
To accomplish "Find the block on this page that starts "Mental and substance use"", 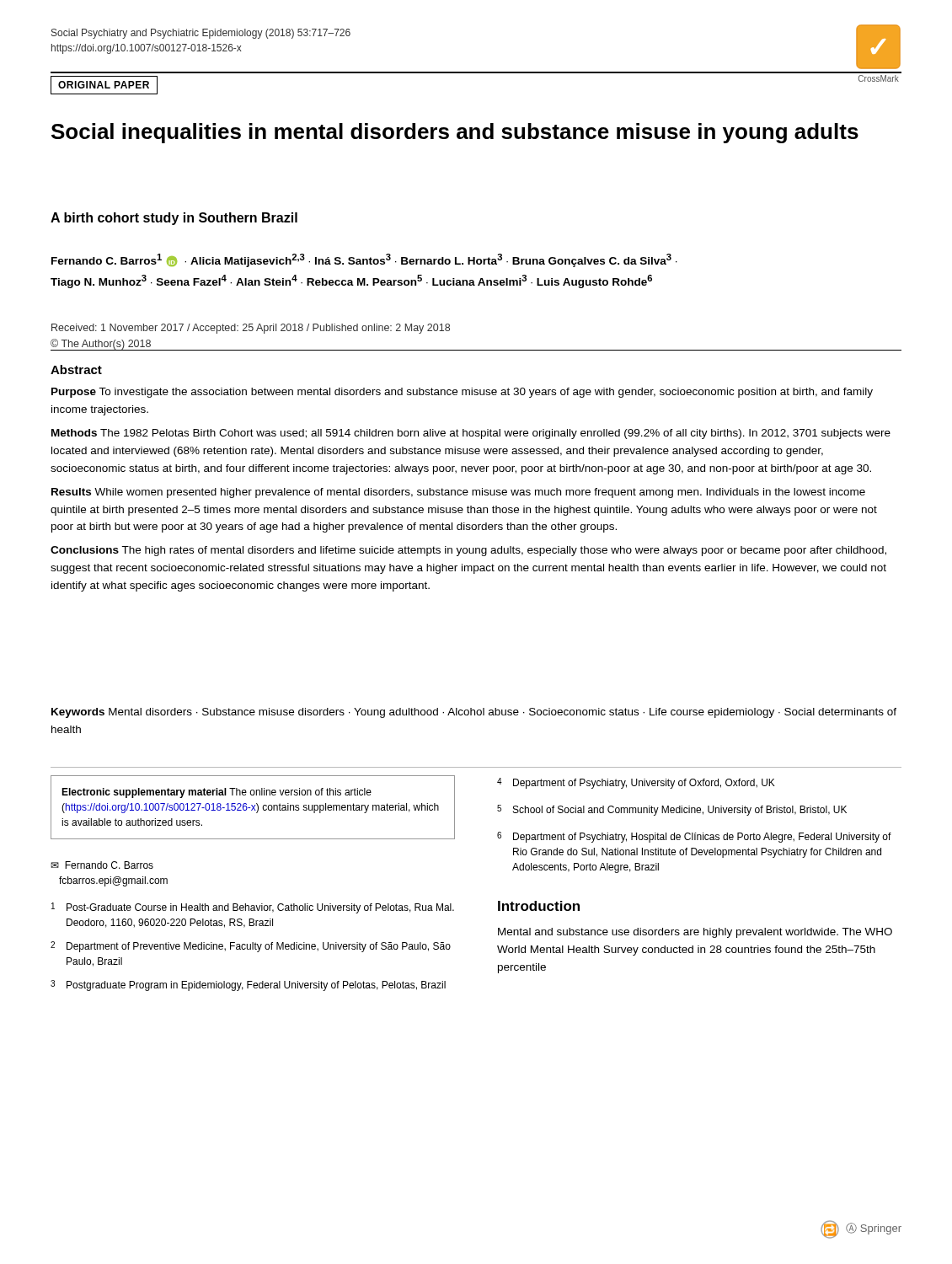I will [695, 949].
